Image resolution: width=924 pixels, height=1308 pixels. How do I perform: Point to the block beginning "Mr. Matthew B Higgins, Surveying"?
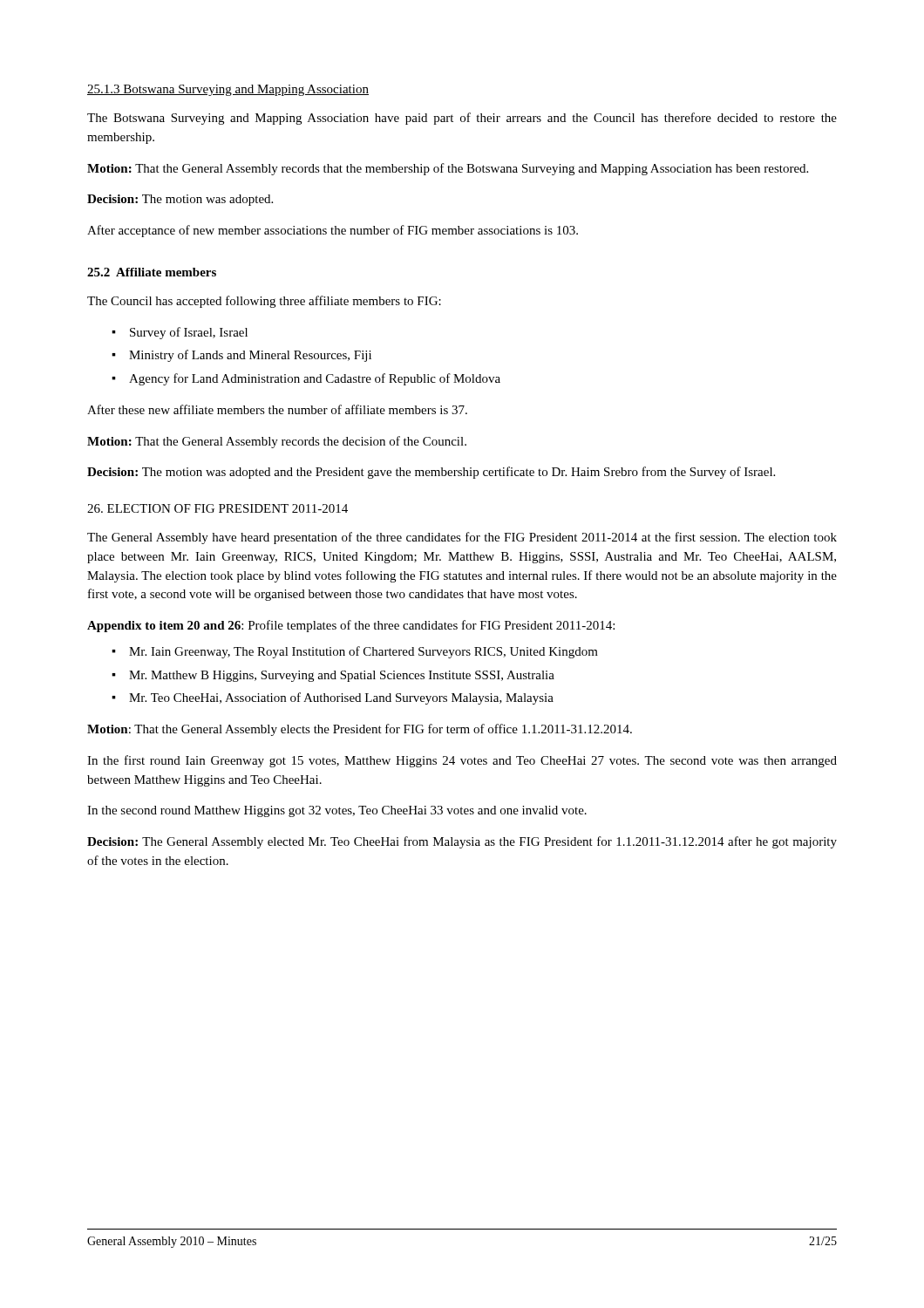pos(342,674)
